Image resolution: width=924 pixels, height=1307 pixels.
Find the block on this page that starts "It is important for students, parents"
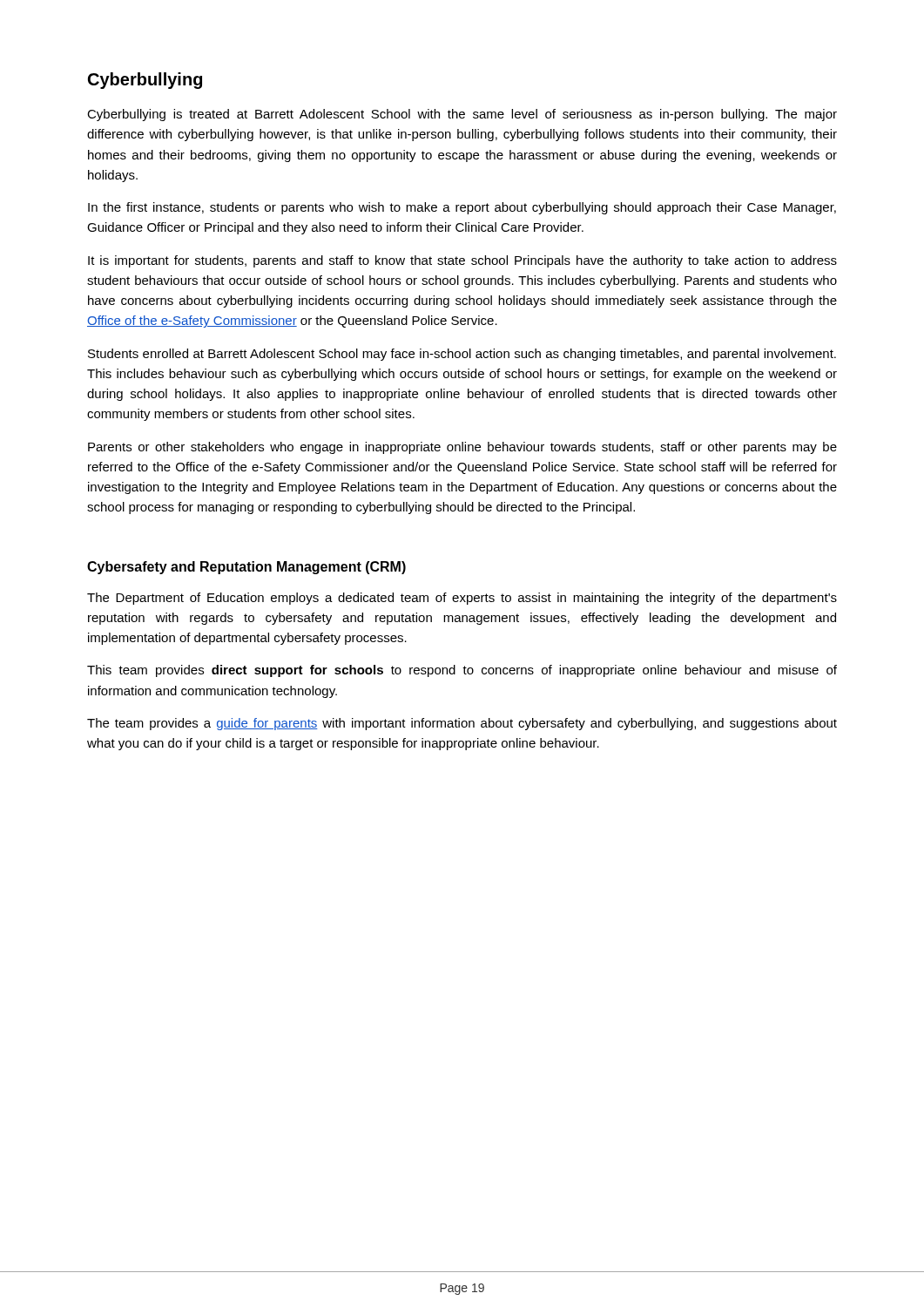[x=462, y=290]
